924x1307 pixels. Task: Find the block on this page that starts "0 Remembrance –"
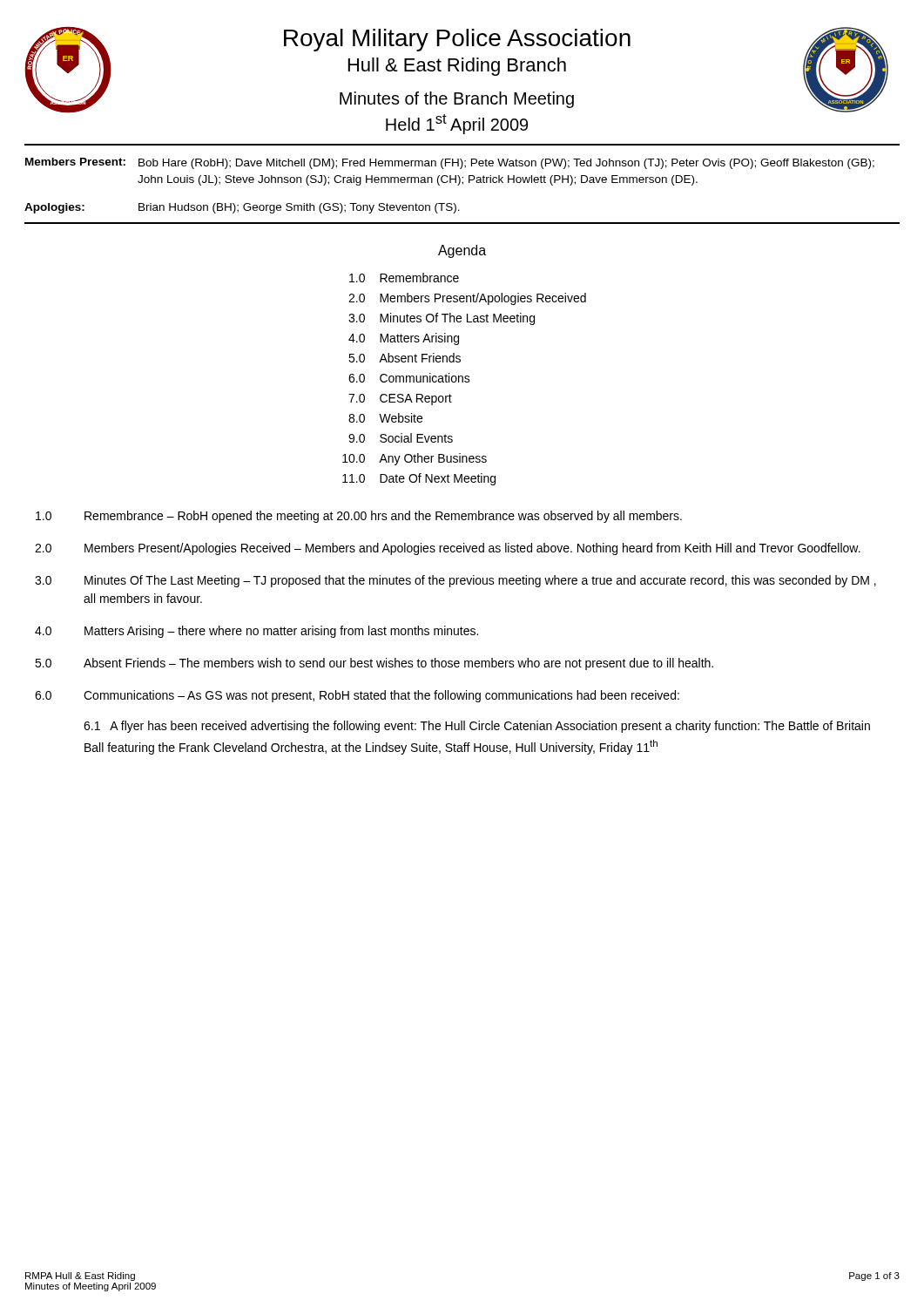462,516
